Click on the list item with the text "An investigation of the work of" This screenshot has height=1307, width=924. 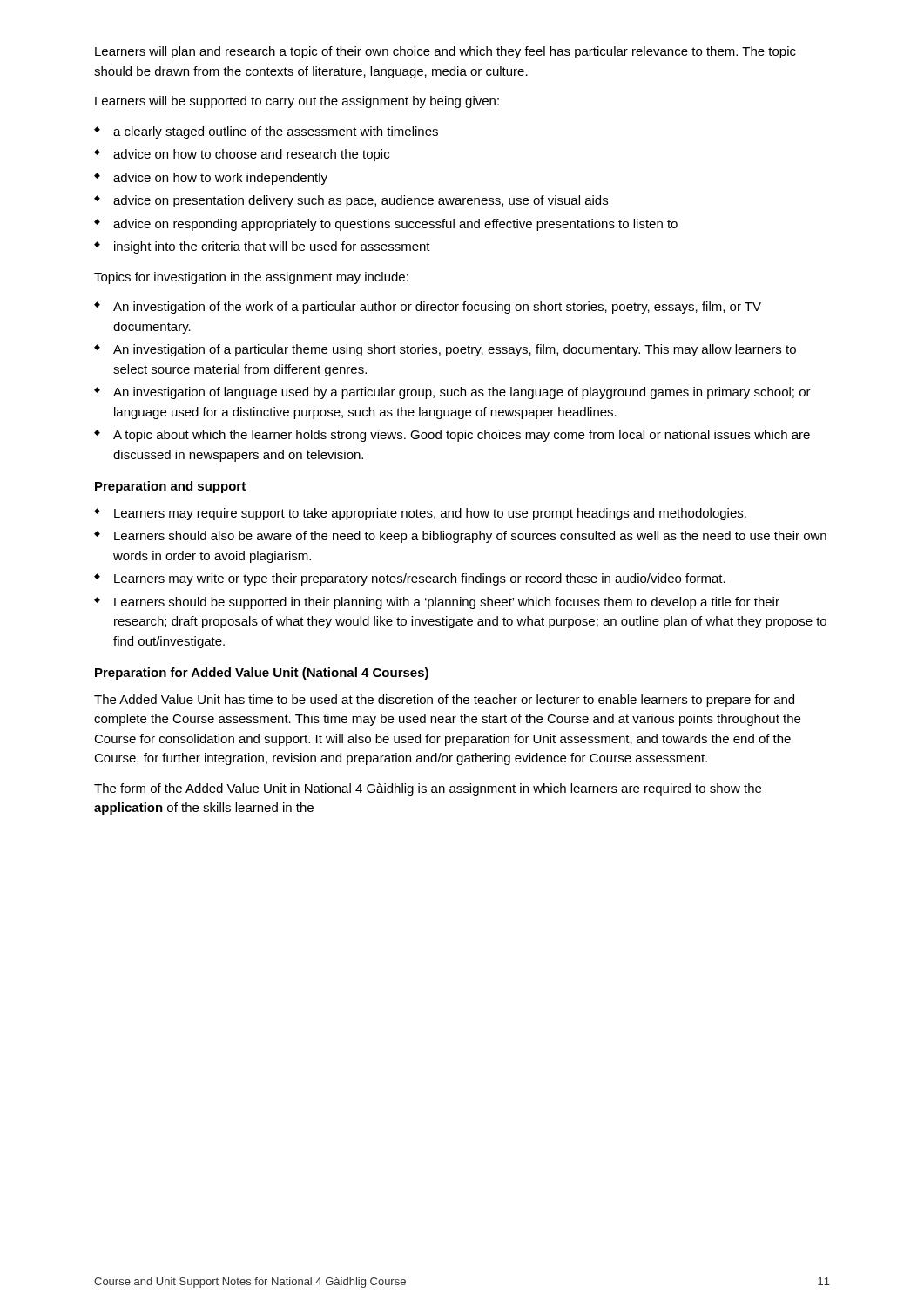coord(462,317)
